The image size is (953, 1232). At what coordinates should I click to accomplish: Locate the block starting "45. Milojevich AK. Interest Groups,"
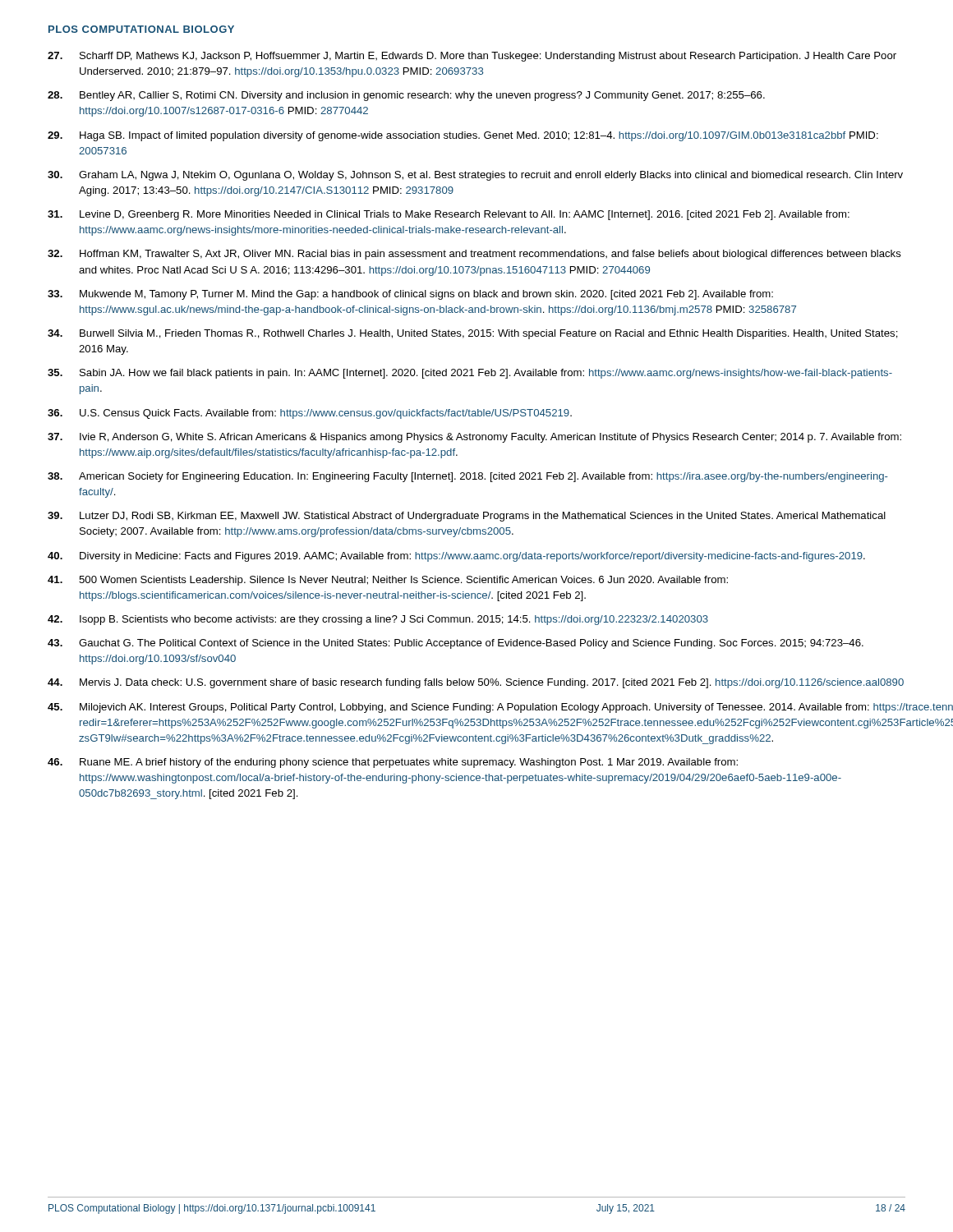tap(476, 722)
